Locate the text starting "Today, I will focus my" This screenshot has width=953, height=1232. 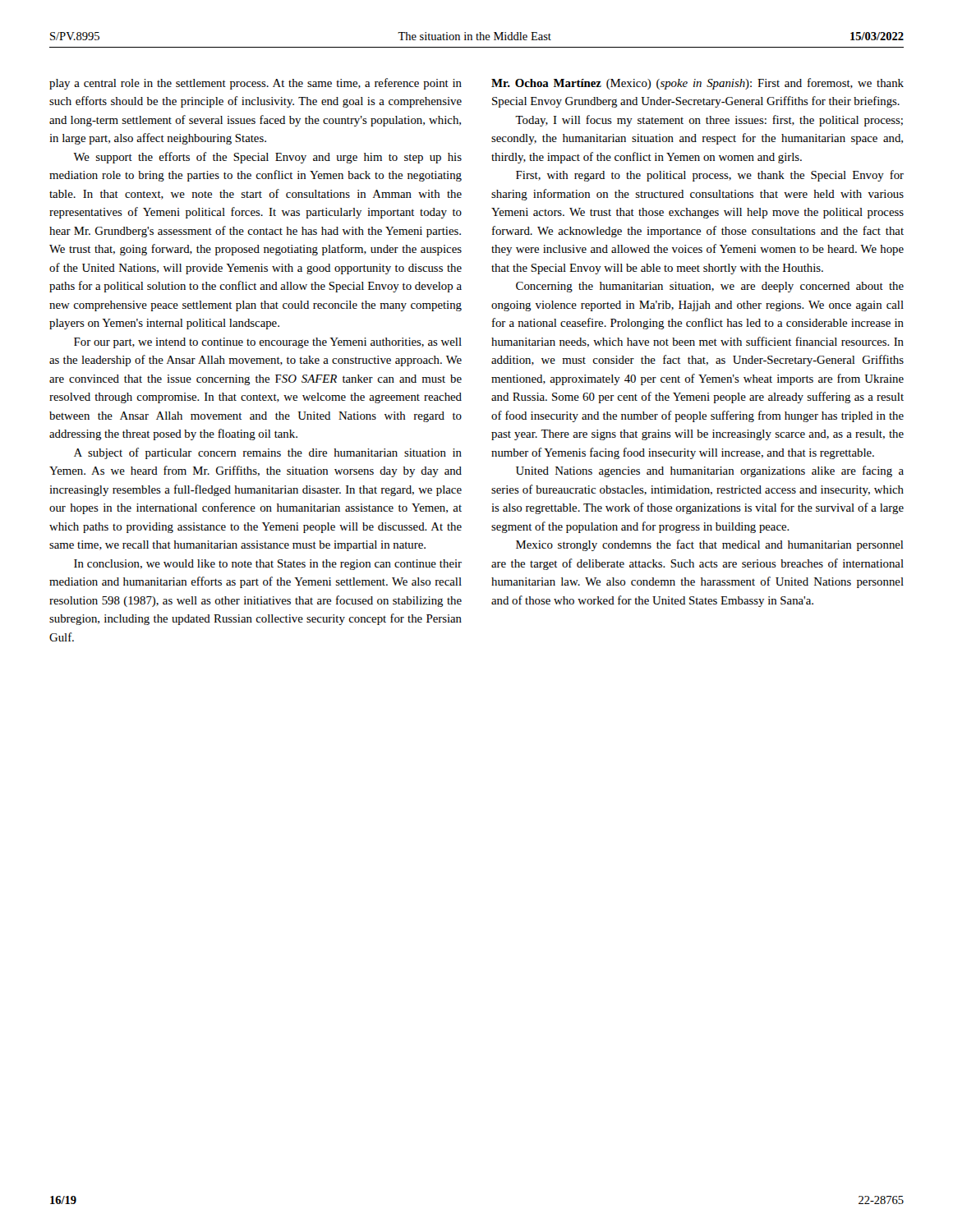pyautogui.click(x=698, y=139)
